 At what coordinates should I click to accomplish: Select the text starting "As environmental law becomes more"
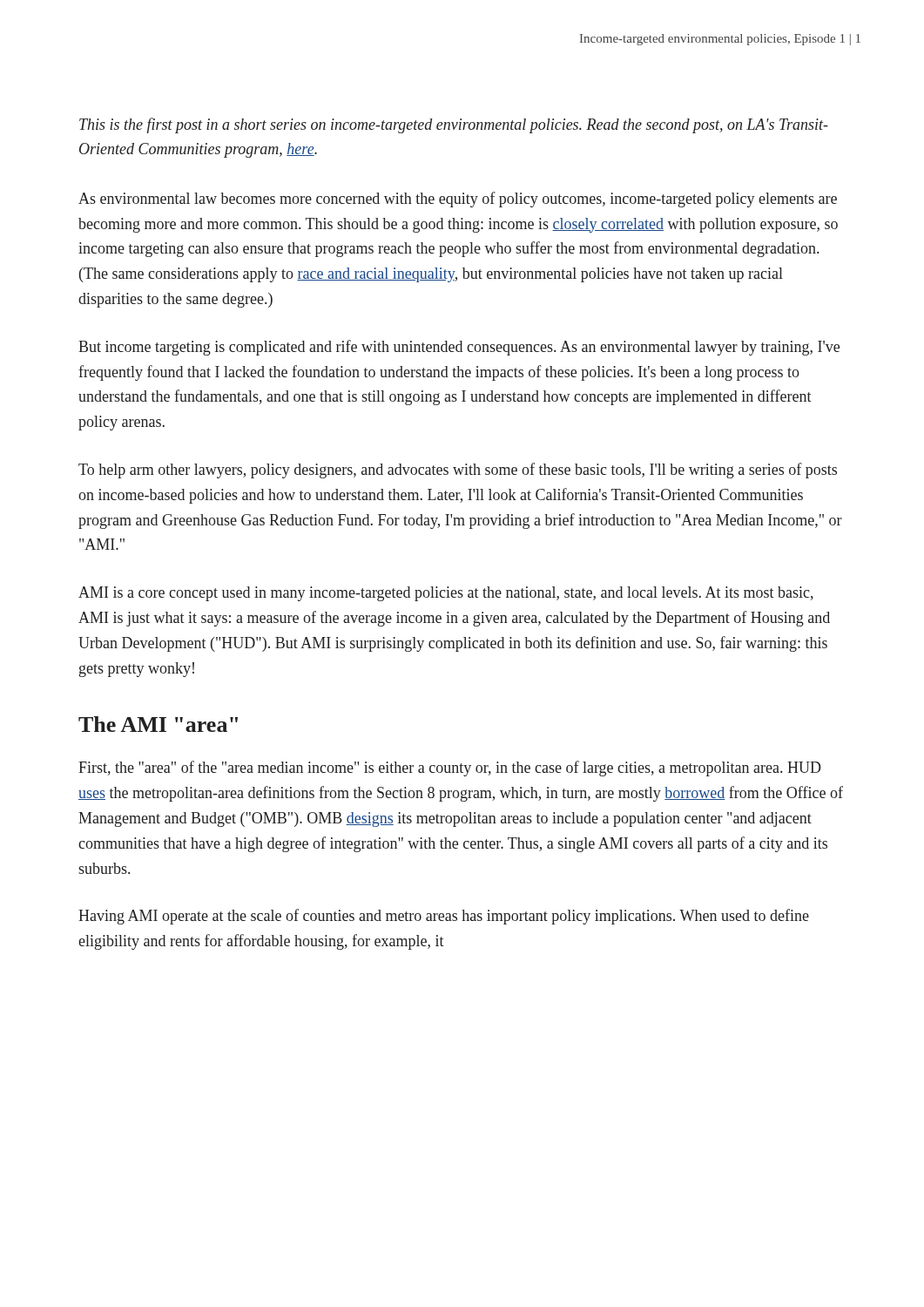click(x=458, y=249)
